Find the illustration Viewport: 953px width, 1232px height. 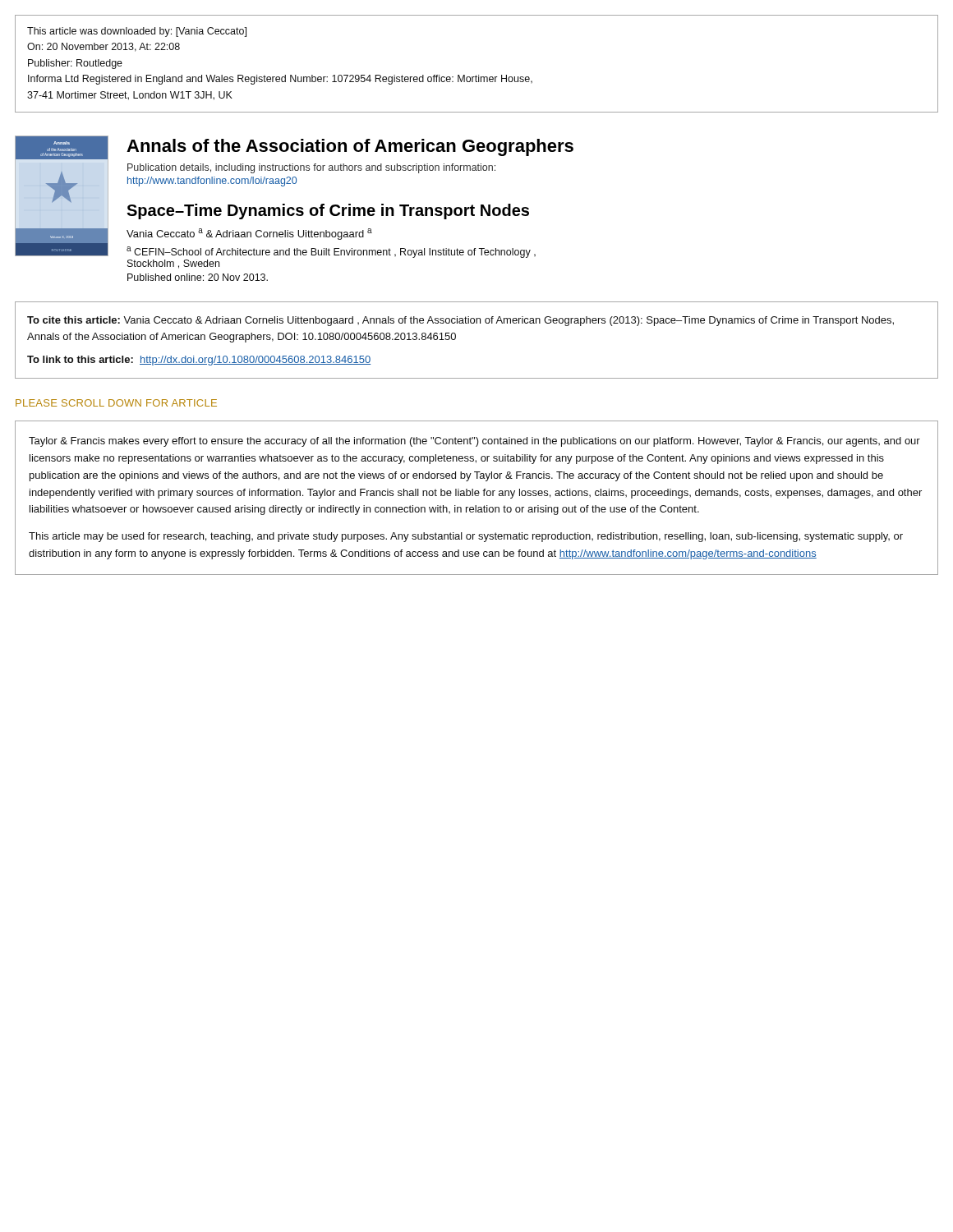[62, 196]
